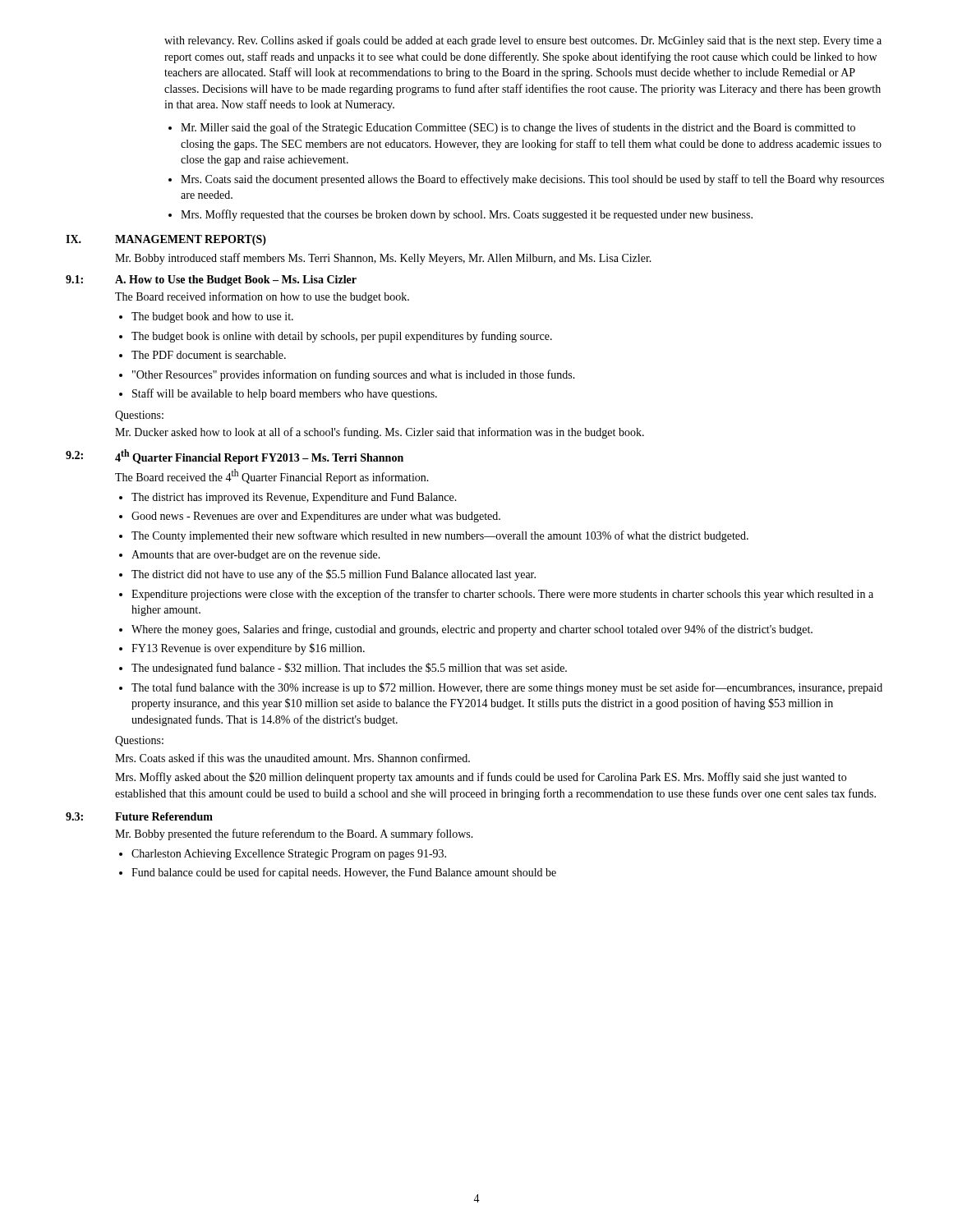Click on the element starting "Mr. Bobby presented the future"

click(294, 834)
